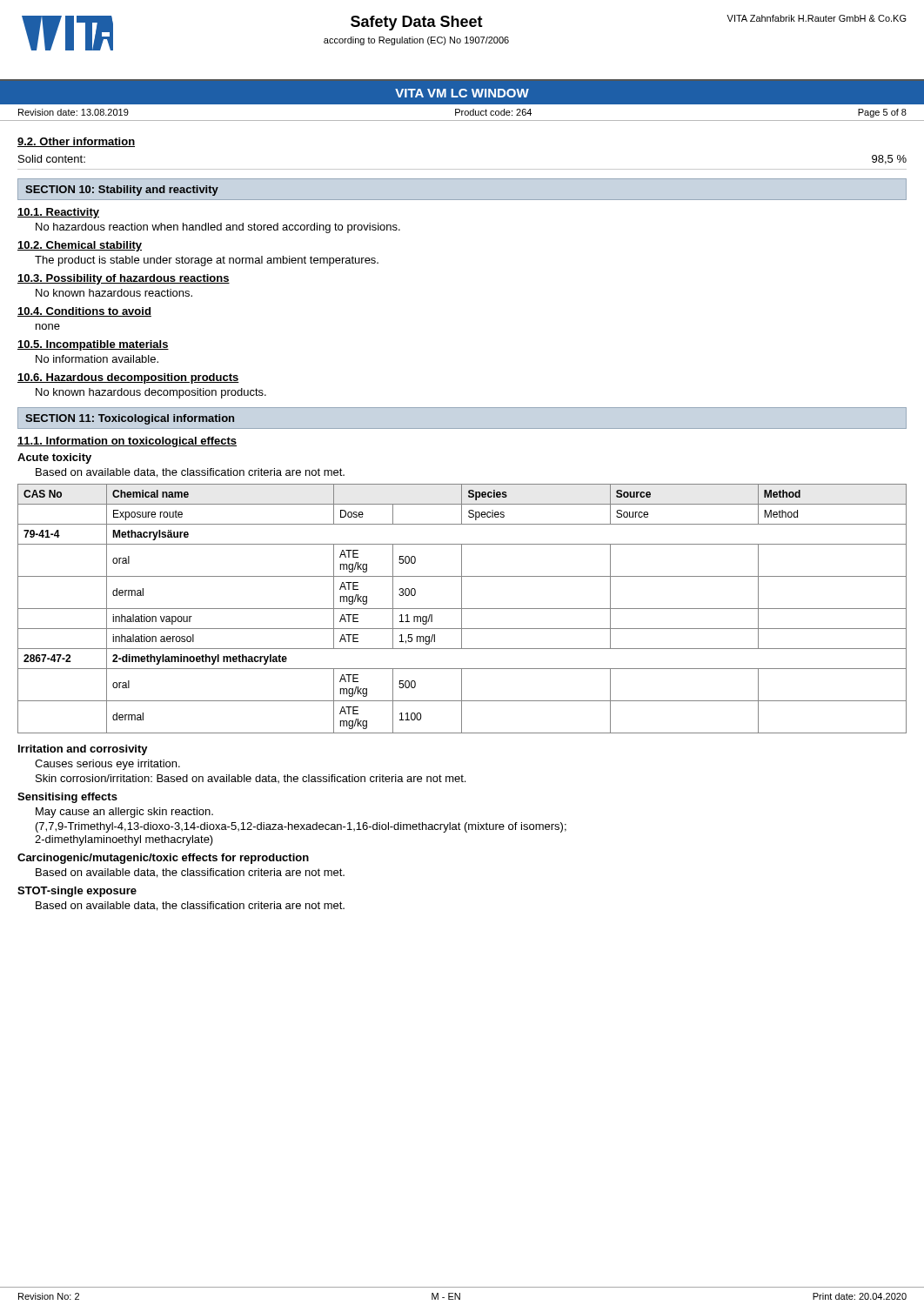The image size is (924, 1305).
Task: Find the text block starting "No known hazardous decomposition products."
Action: tap(151, 392)
